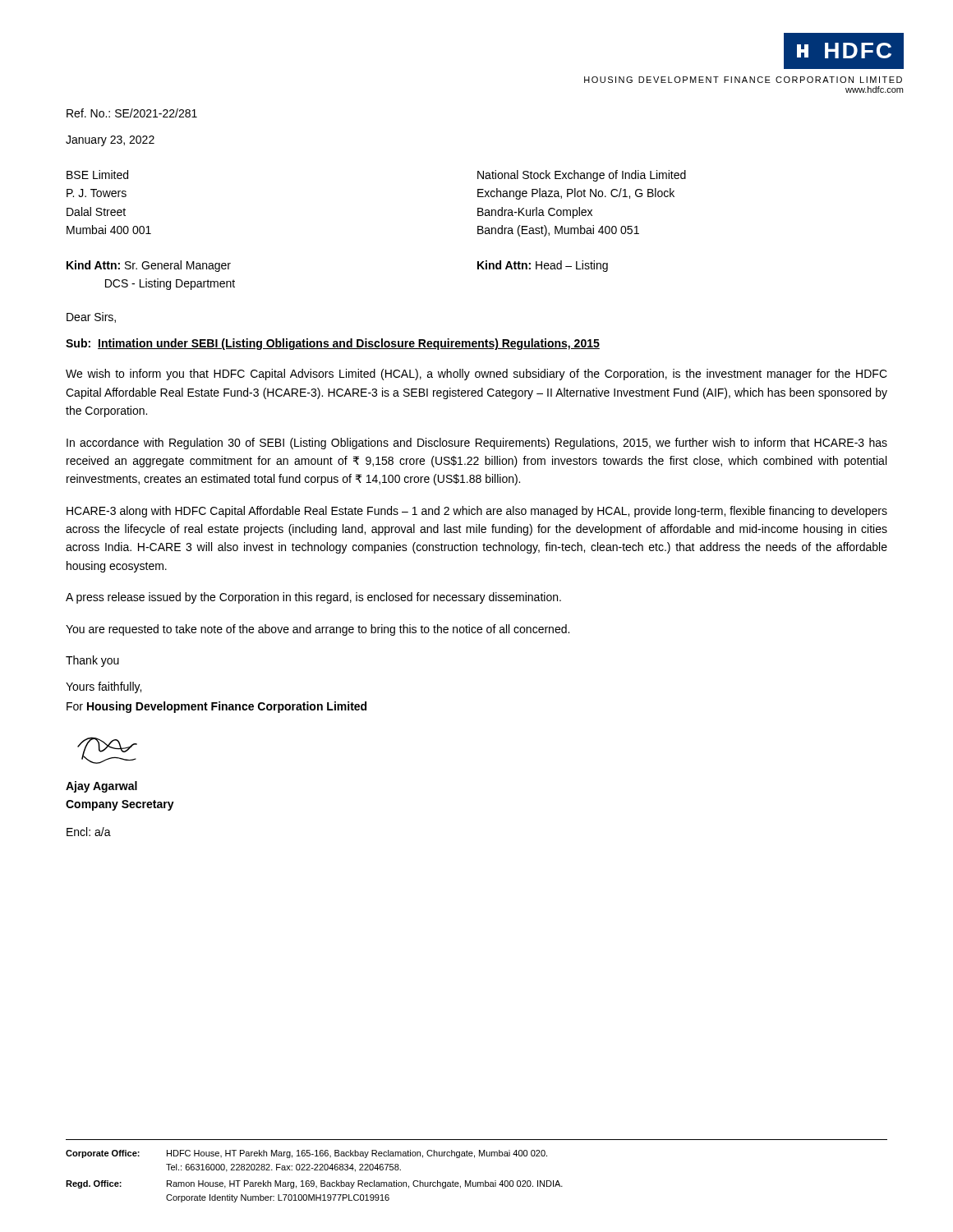This screenshot has width=953, height=1232.
Task: Point to the block beginning "National Stock Exchange of India Limited Exchange Plaza,"
Action: 581,203
